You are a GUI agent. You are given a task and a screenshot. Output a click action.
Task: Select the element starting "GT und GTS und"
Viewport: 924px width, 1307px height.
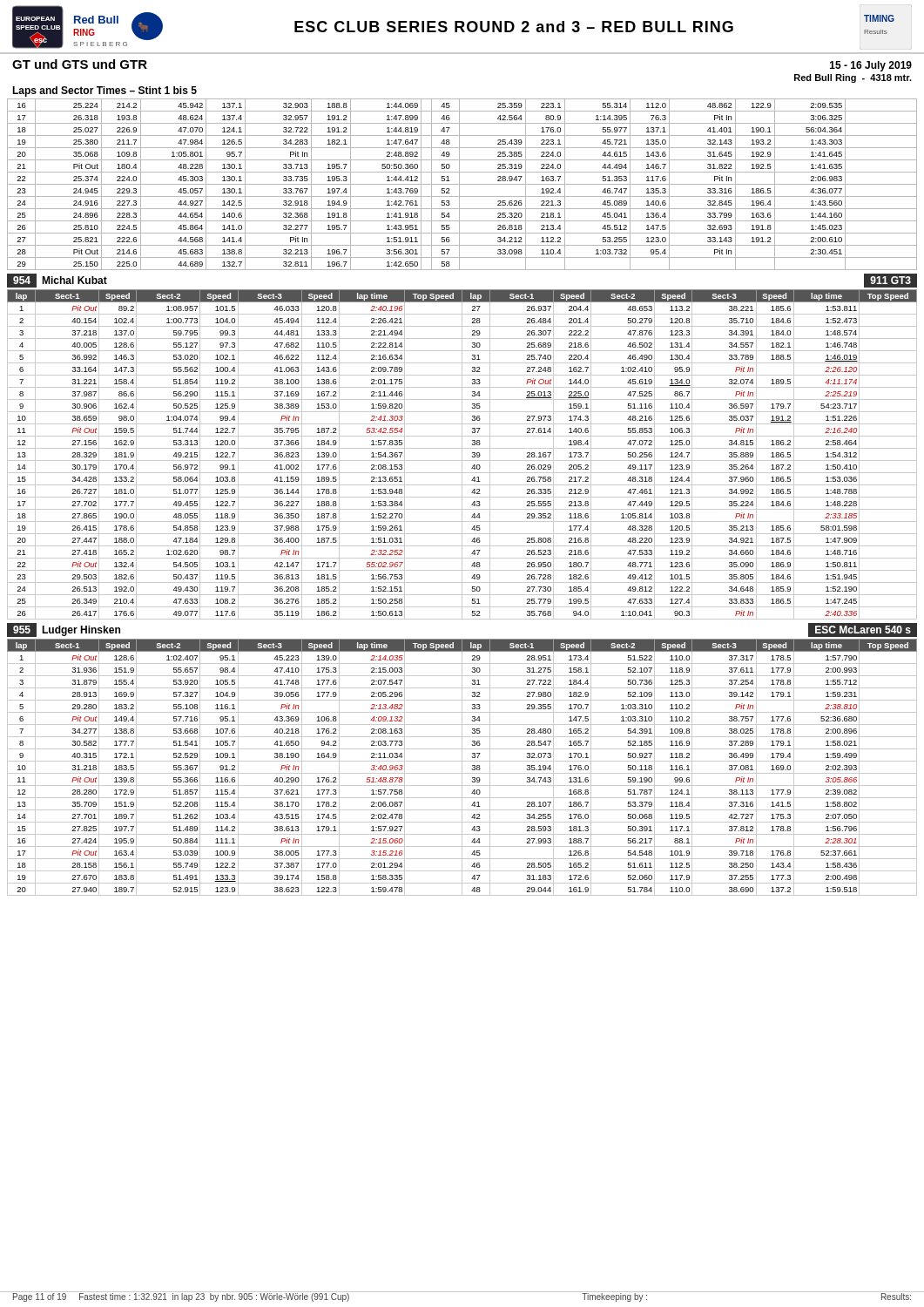[x=80, y=64]
